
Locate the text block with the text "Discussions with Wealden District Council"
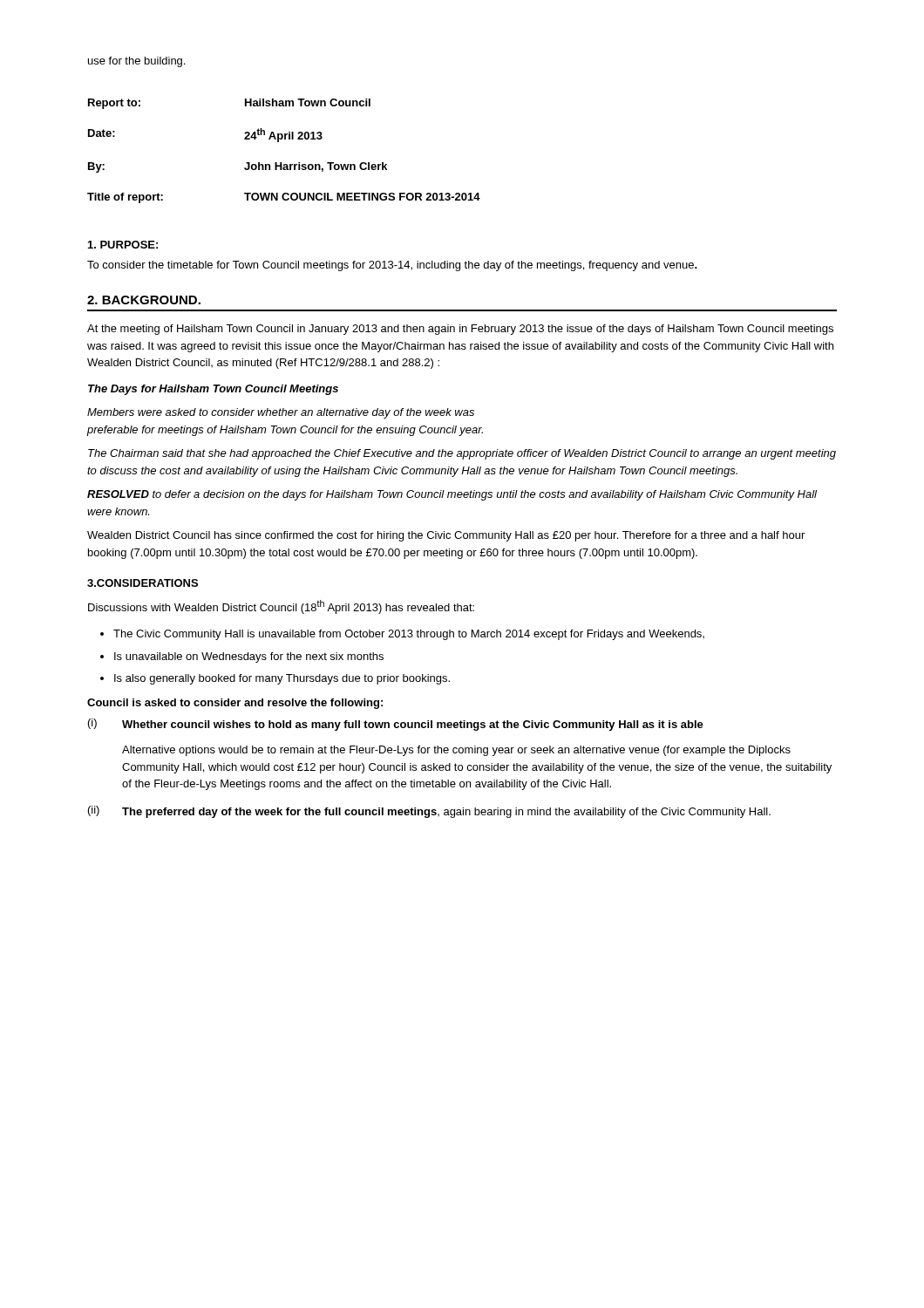click(x=281, y=607)
